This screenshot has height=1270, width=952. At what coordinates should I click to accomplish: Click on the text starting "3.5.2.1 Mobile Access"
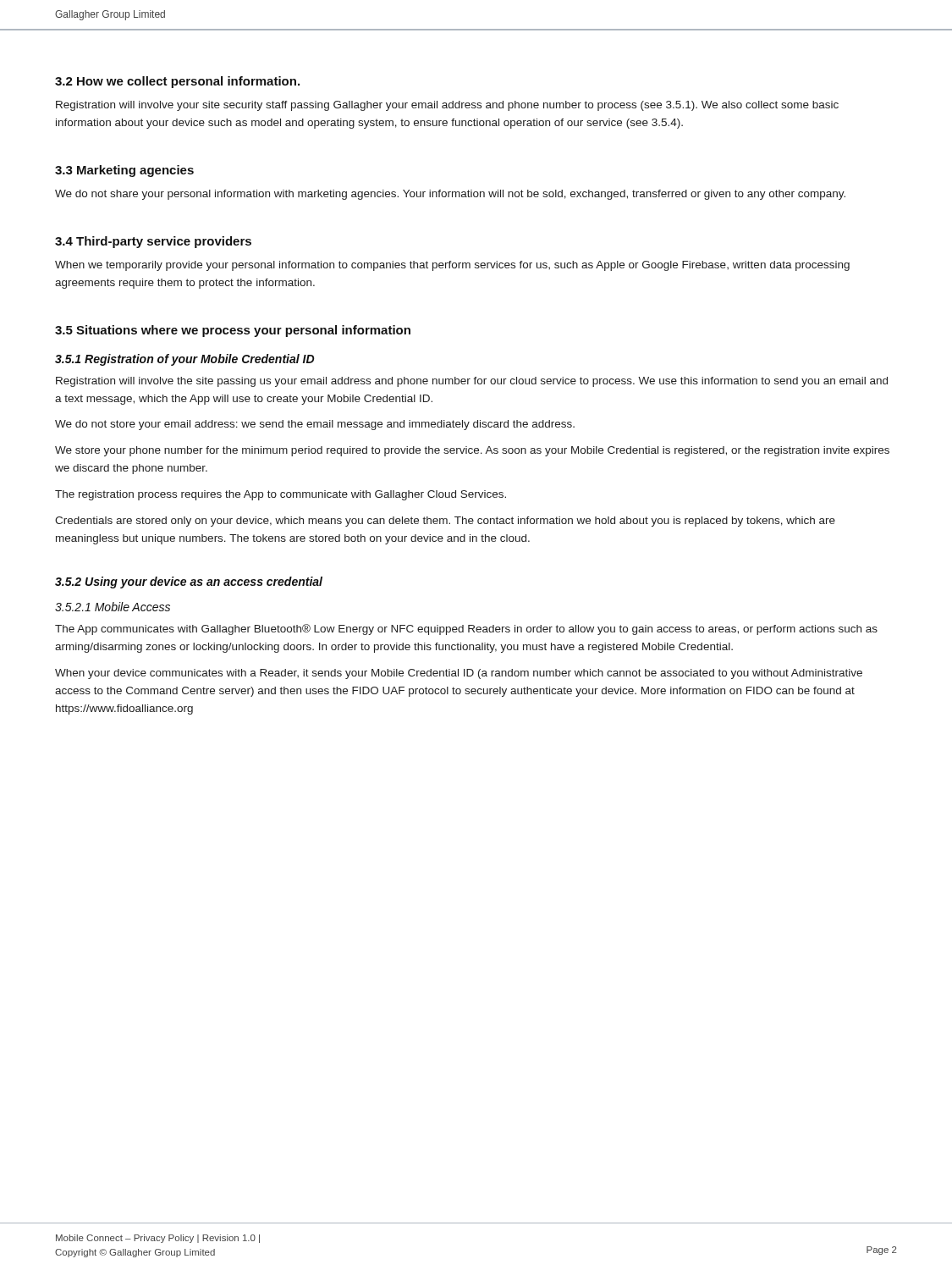(x=113, y=607)
